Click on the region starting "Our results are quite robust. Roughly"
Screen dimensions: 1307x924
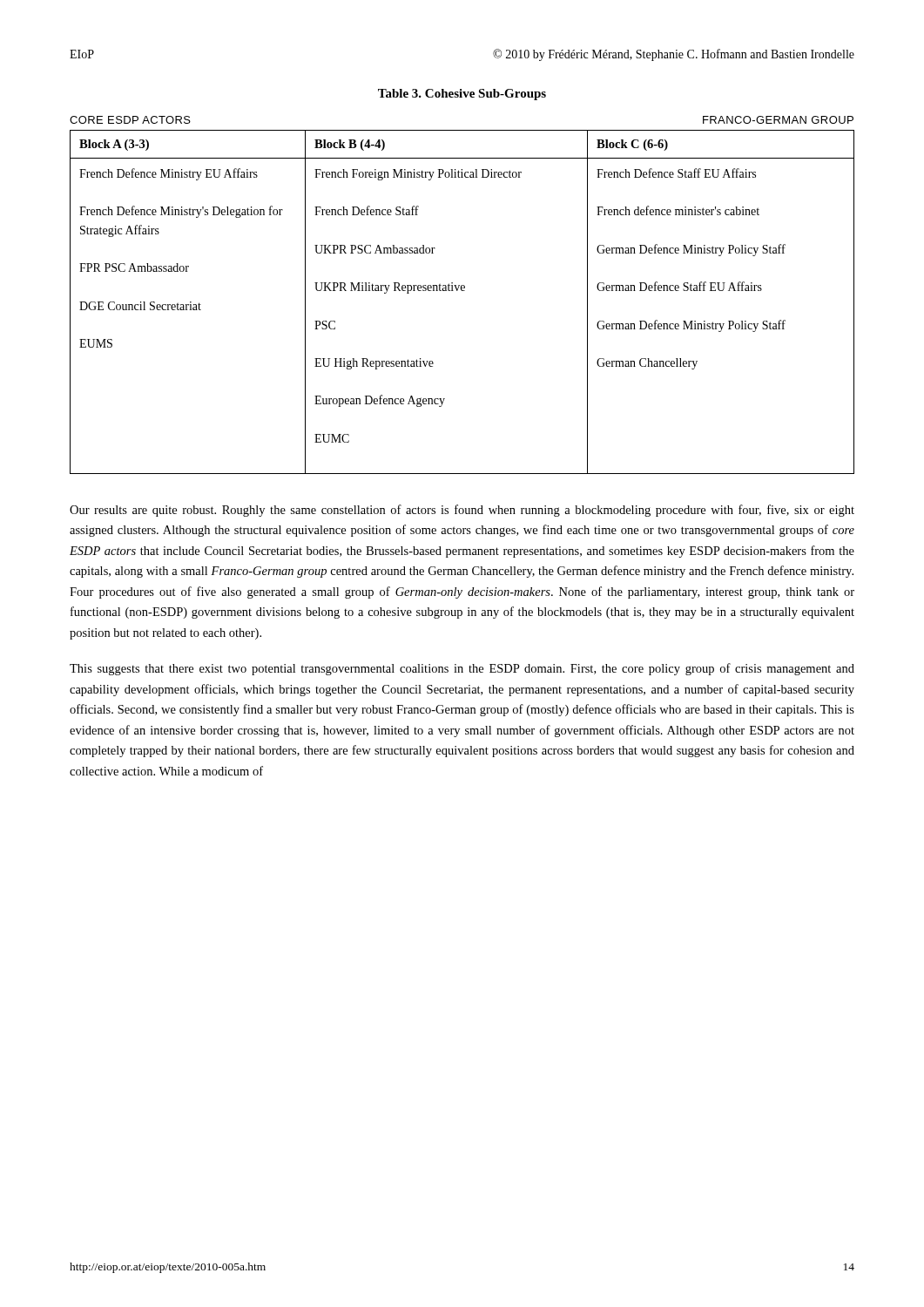click(x=462, y=571)
